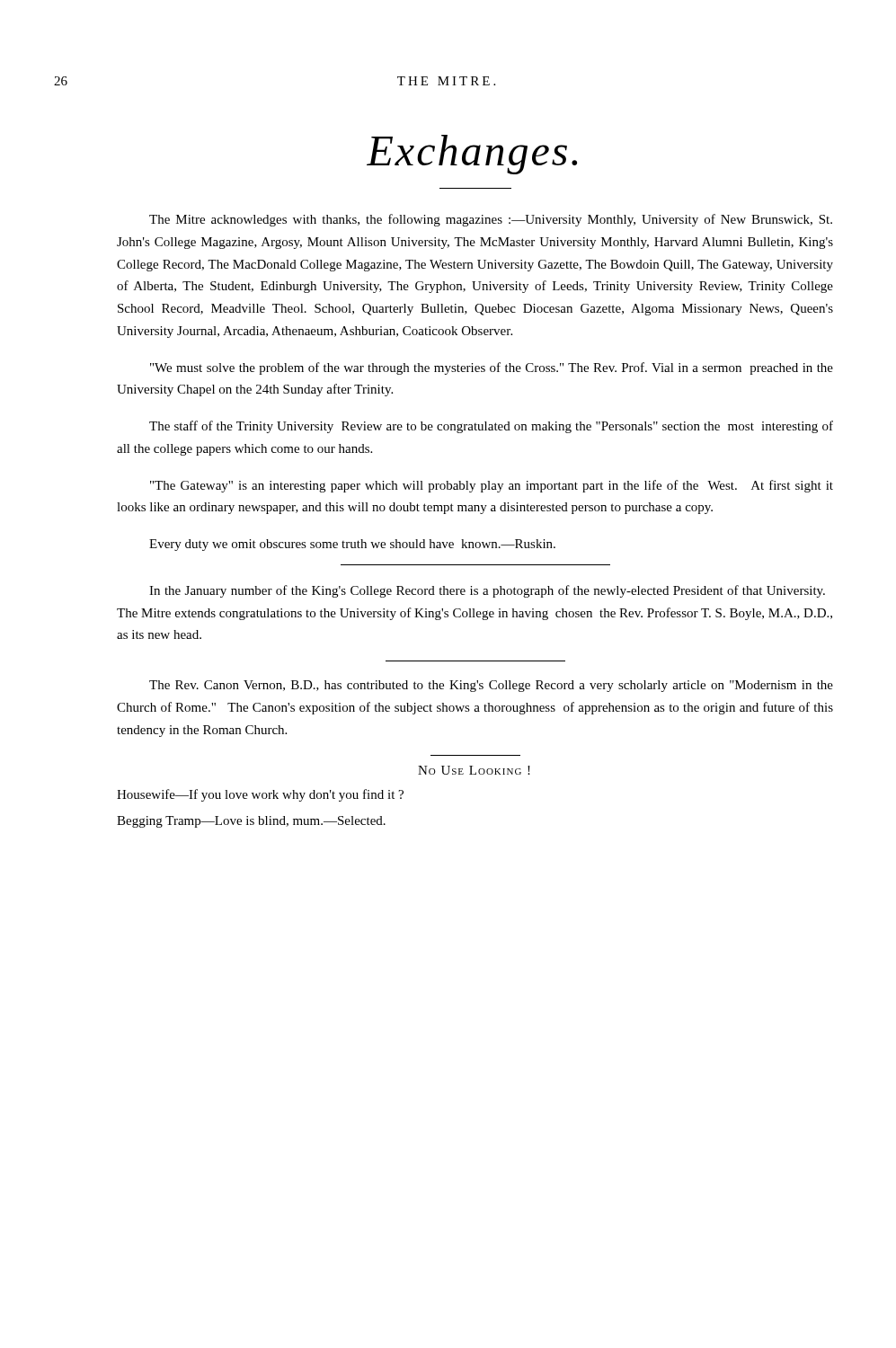Locate the block starting ""The Gateway" is"
Image resolution: width=896 pixels, height=1348 pixels.
coord(475,496)
